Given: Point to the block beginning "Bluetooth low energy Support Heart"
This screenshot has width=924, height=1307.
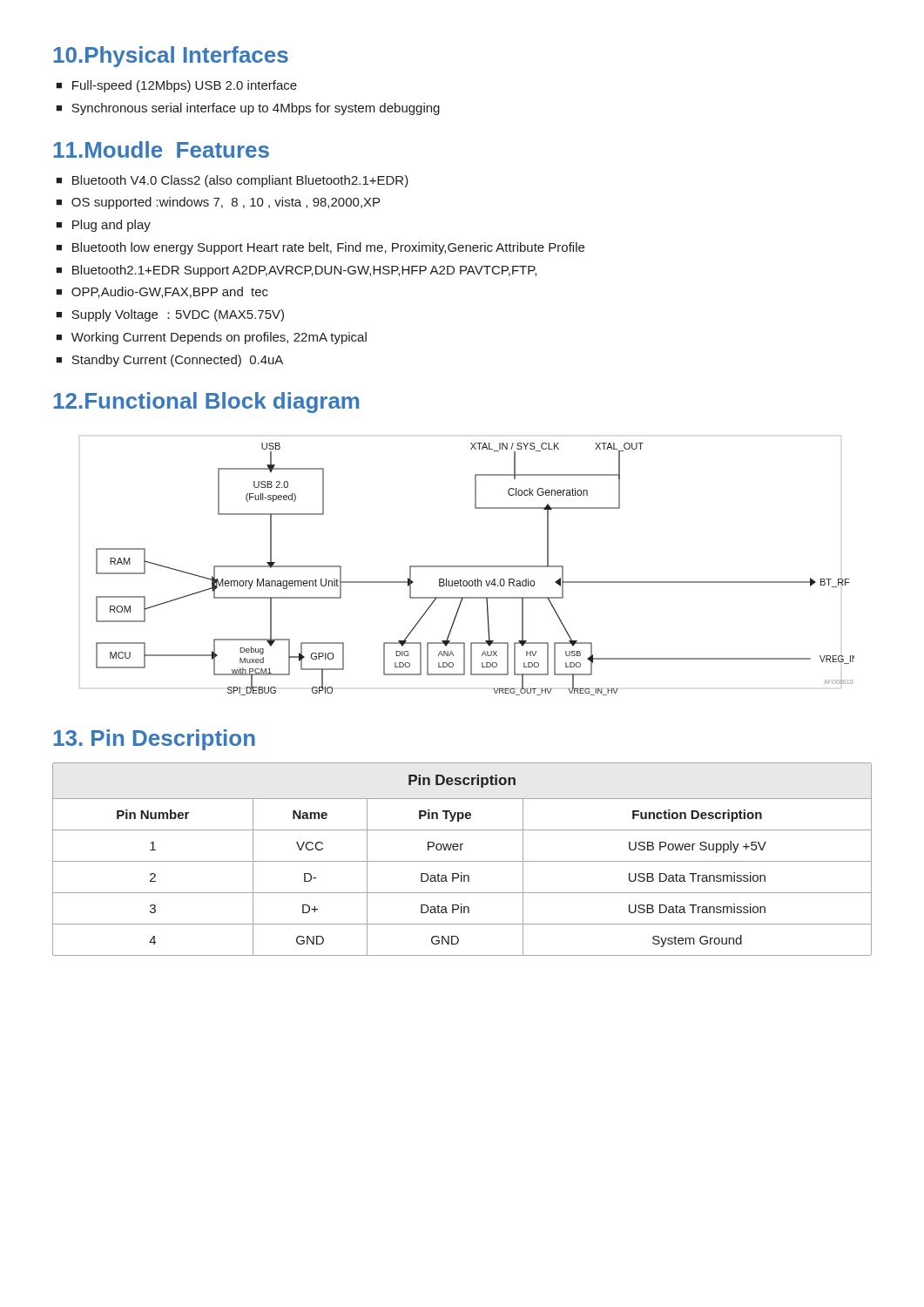Looking at the screenshot, I should coord(328,247).
